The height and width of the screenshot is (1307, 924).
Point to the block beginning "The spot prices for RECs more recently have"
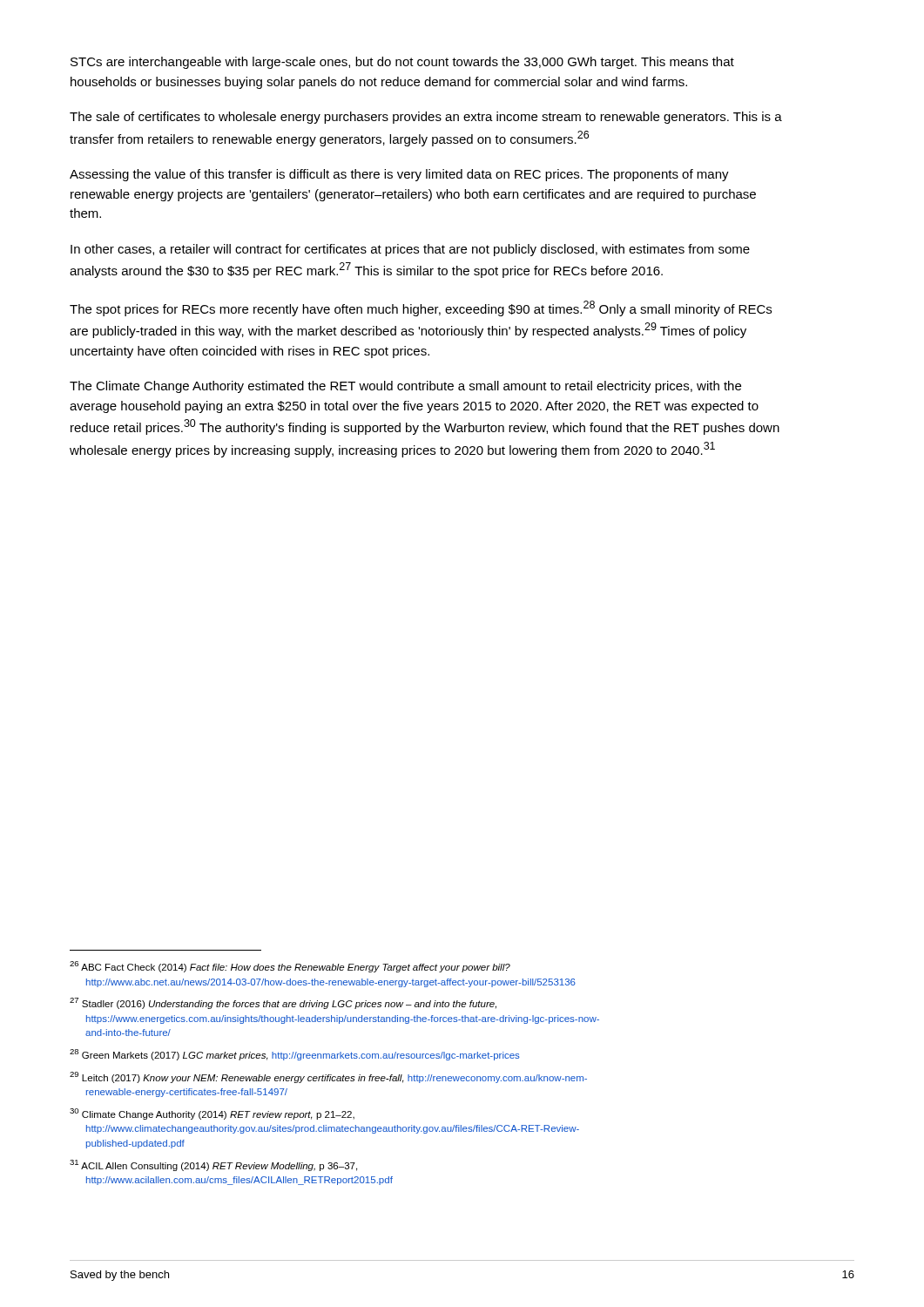(421, 328)
